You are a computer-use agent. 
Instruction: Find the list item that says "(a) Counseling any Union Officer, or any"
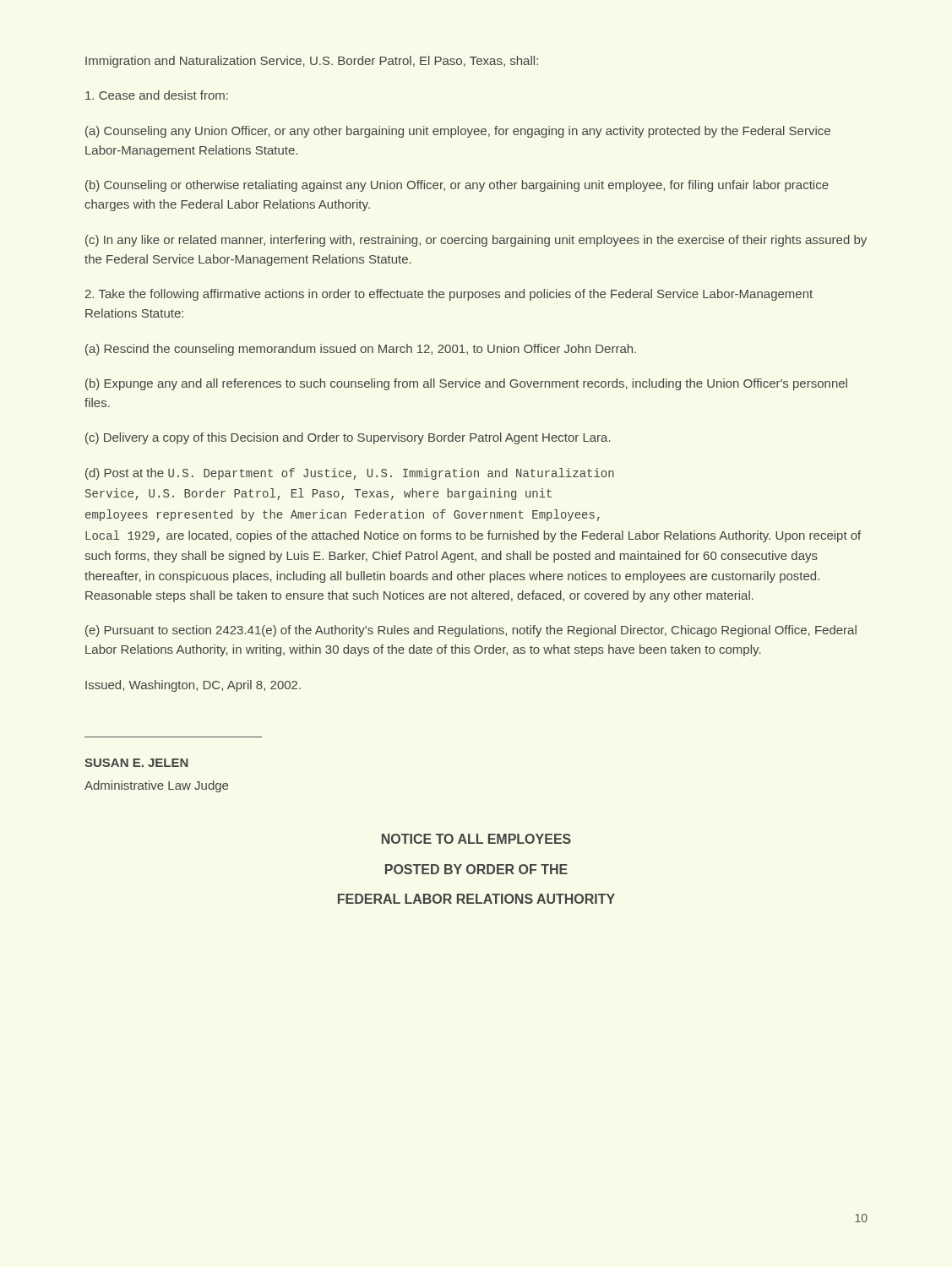point(458,140)
